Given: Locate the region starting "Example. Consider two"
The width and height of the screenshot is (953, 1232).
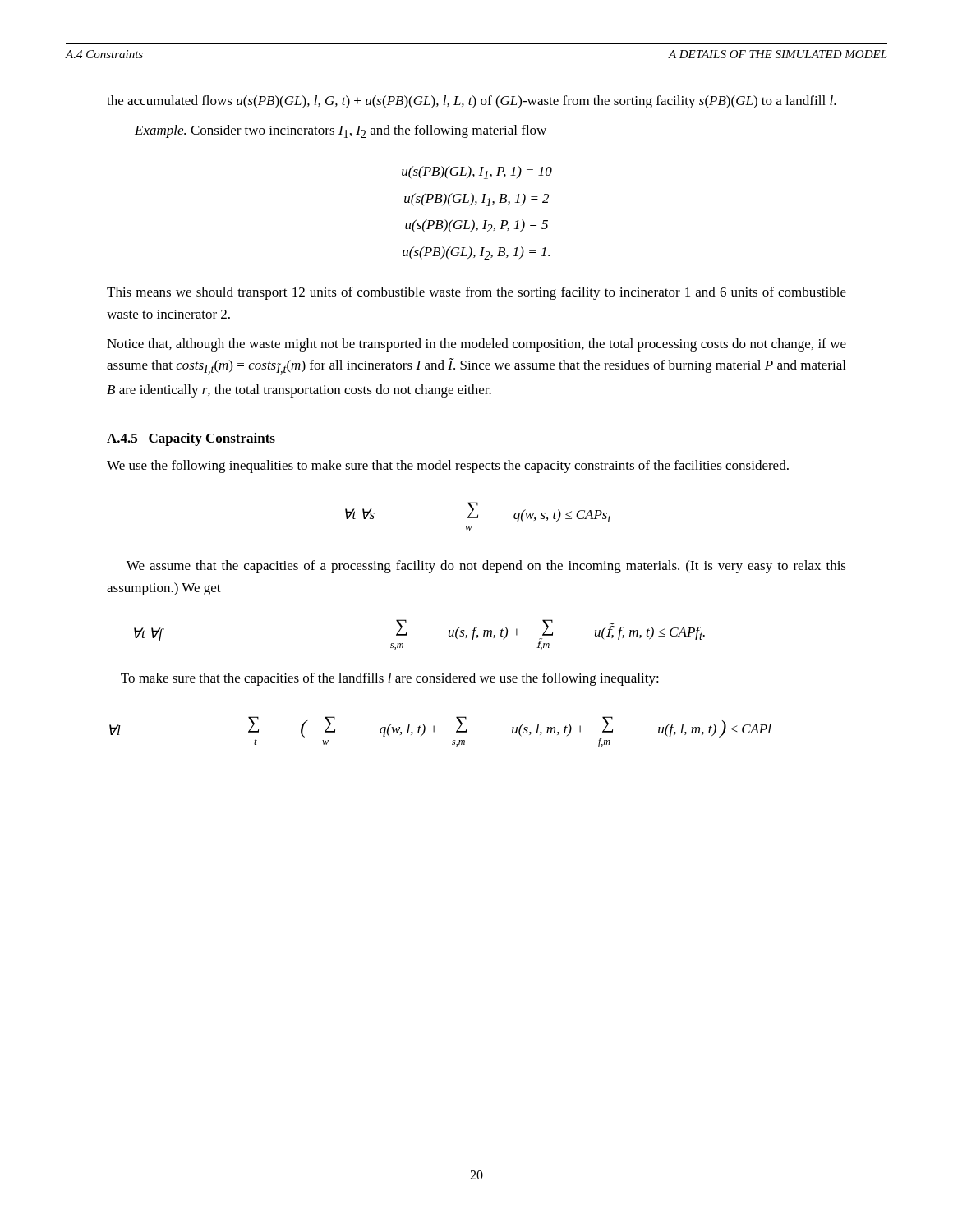Looking at the screenshot, I should click(x=341, y=132).
